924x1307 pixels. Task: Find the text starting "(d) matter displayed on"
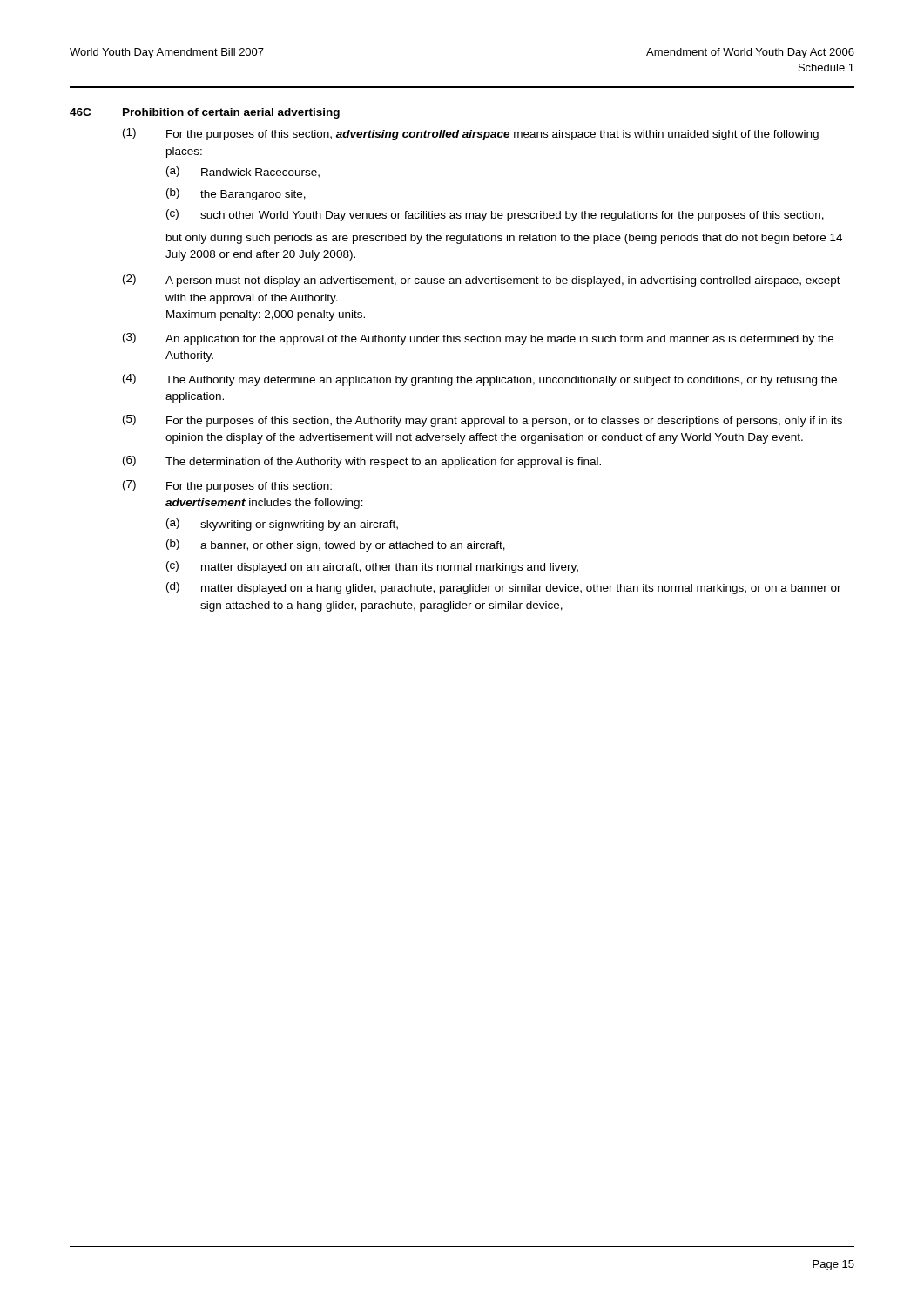tap(510, 597)
